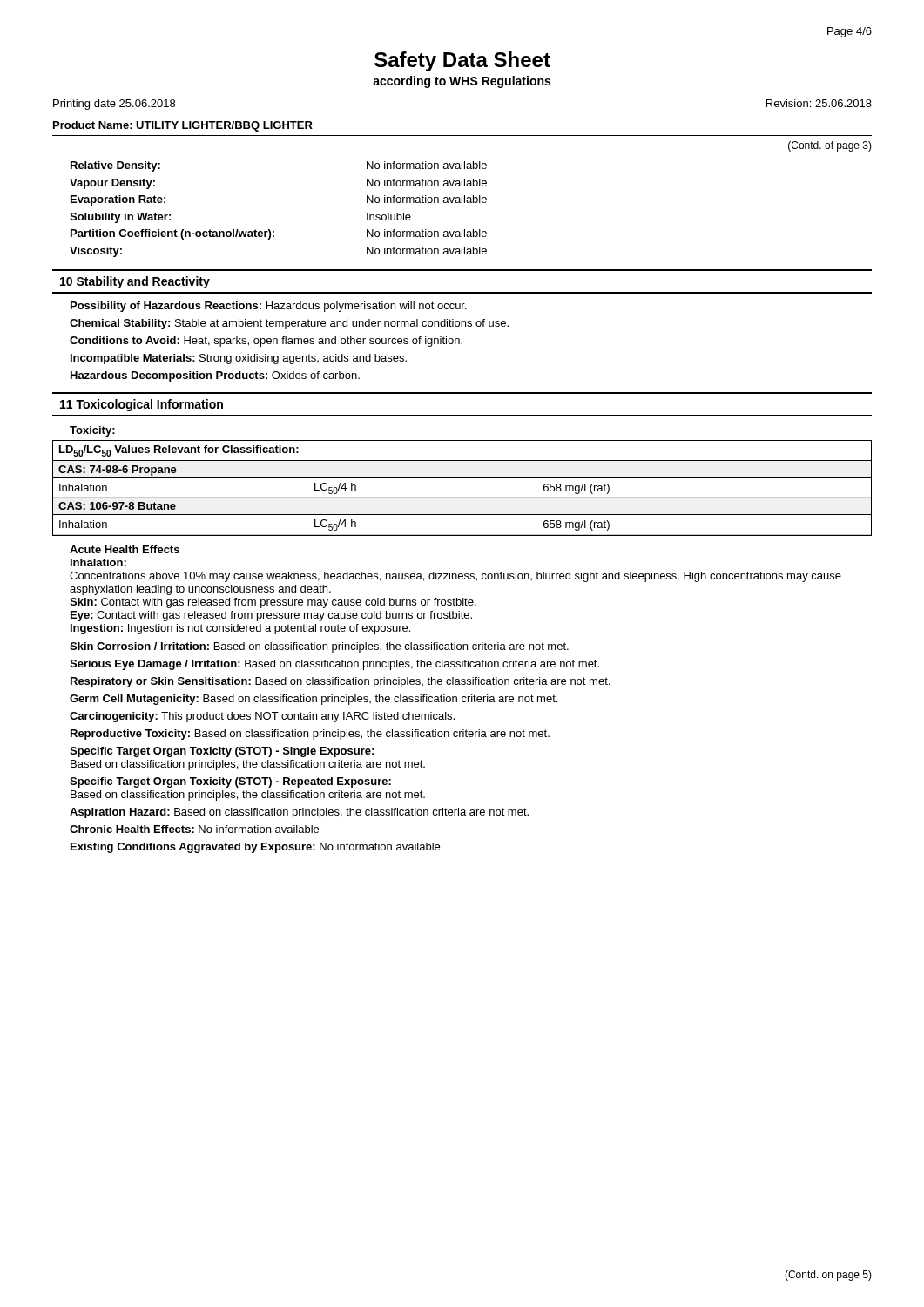Image resolution: width=924 pixels, height=1307 pixels.
Task: Select the block starting "Hazardous Decomposition Products: Oxides"
Action: 215,375
